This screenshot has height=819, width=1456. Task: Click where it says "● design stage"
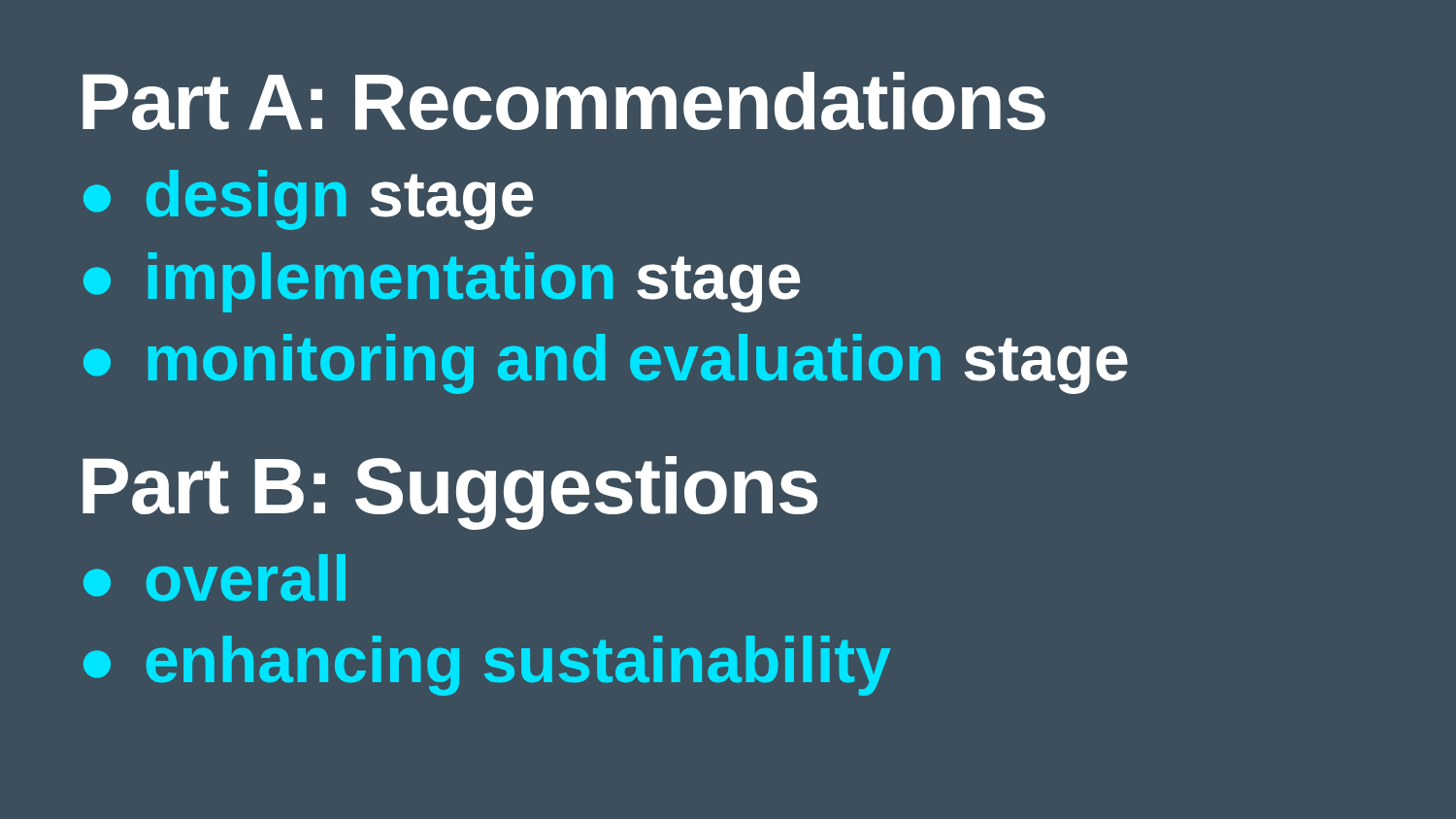pyautogui.click(x=306, y=194)
